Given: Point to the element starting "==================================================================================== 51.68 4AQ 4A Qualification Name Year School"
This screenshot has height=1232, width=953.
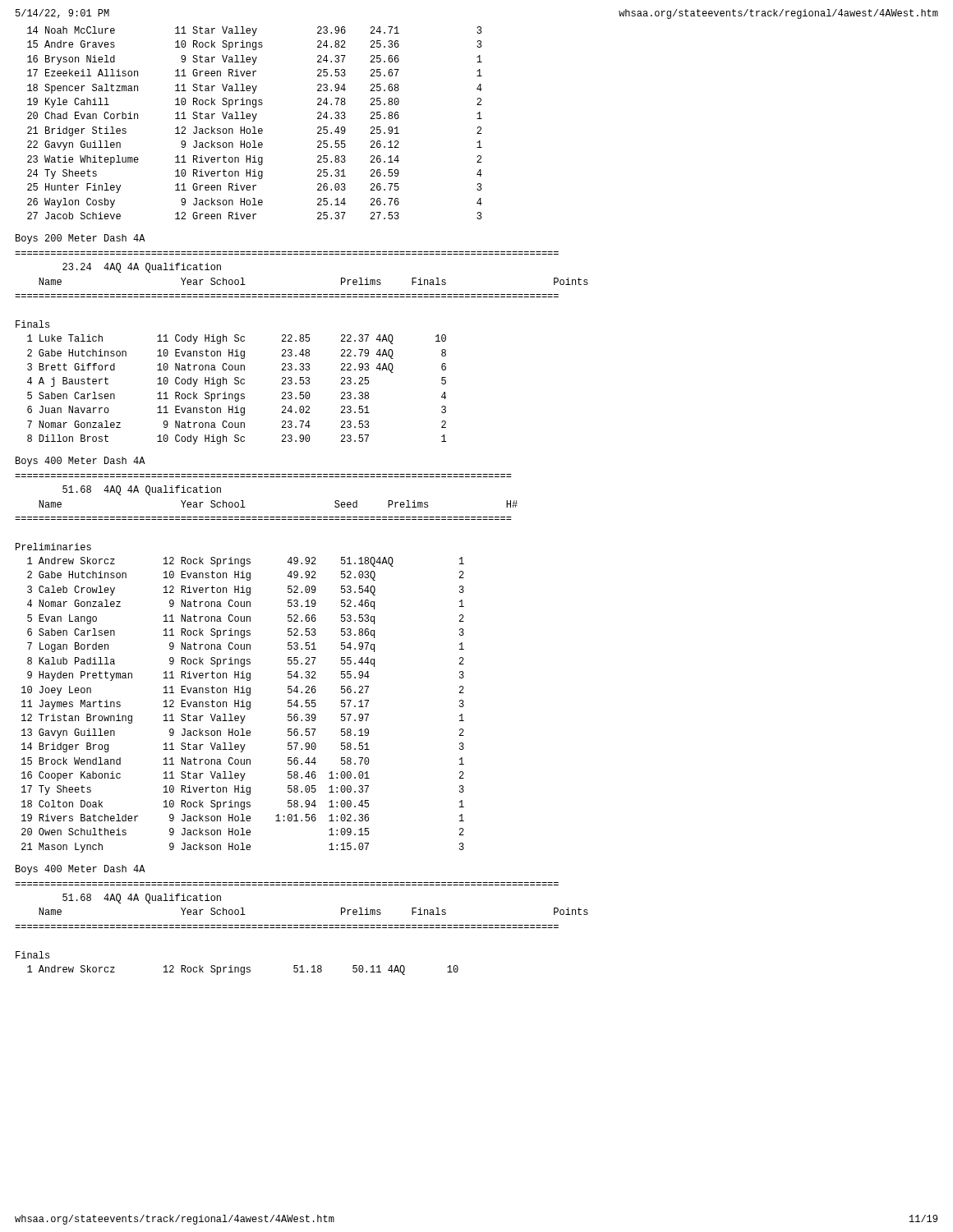Looking at the screenshot, I should tap(142, 490).
